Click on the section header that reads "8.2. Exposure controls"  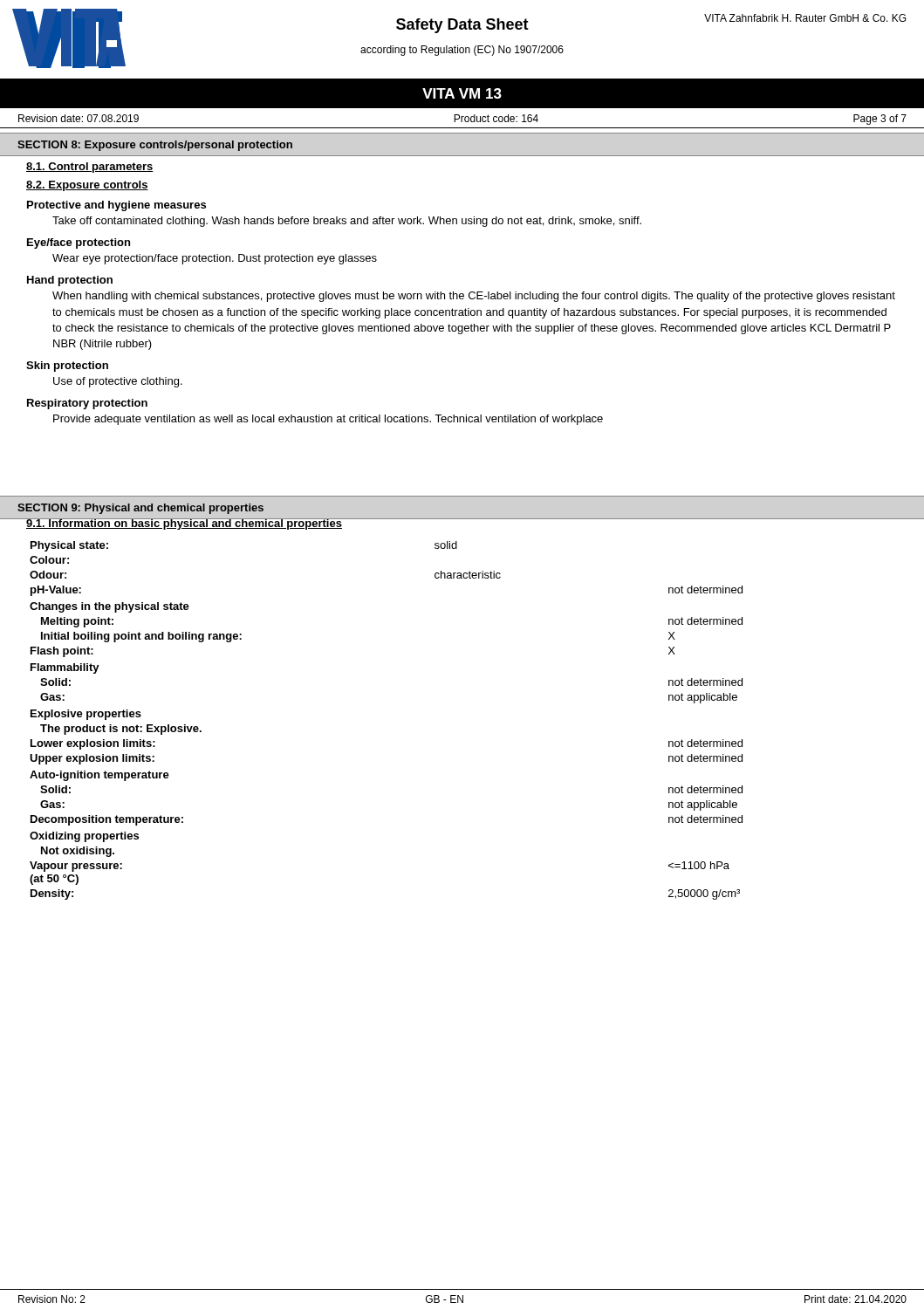87,185
